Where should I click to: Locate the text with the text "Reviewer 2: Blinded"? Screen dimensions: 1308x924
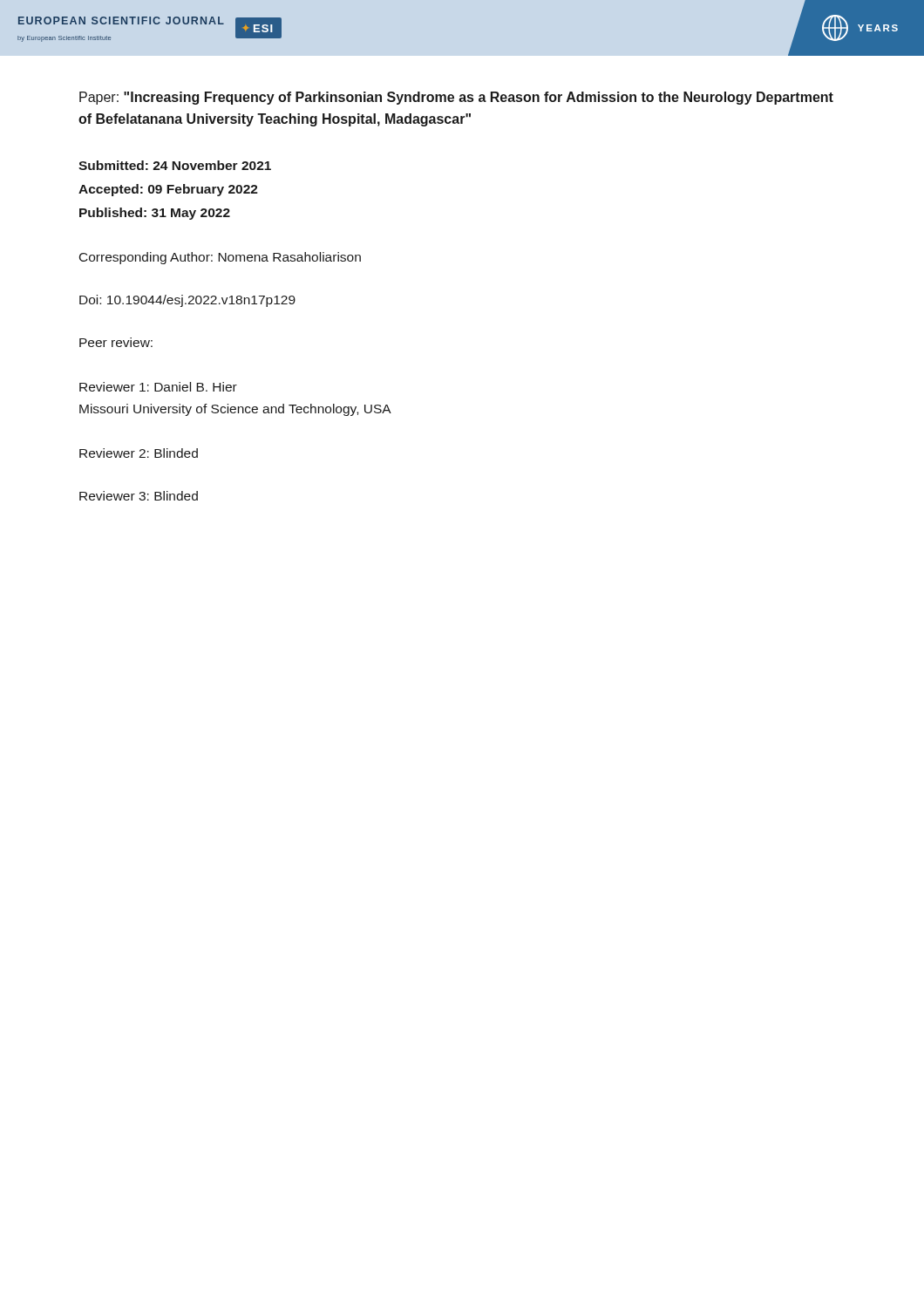139,453
